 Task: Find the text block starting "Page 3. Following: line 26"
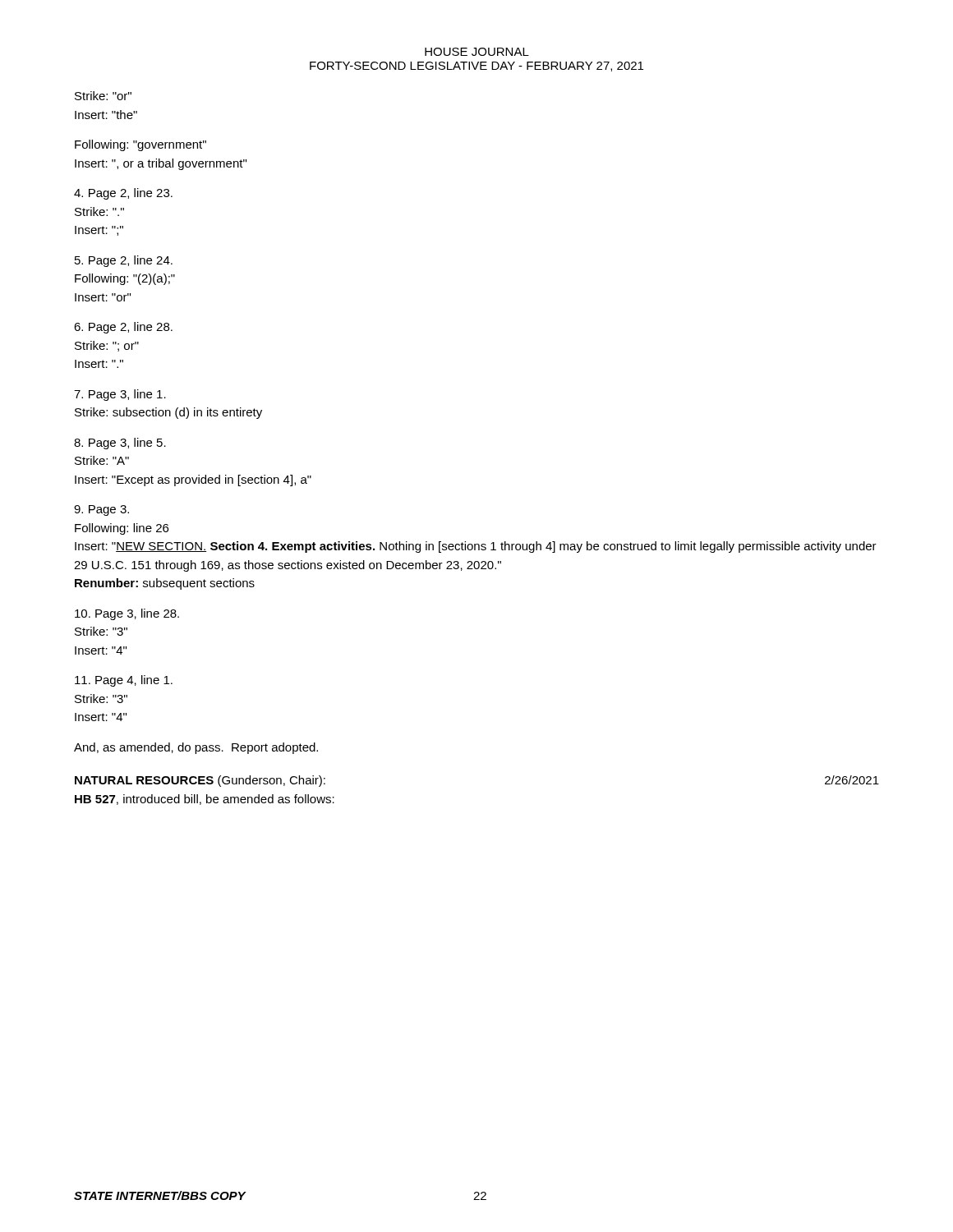pyautogui.click(x=475, y=546)
